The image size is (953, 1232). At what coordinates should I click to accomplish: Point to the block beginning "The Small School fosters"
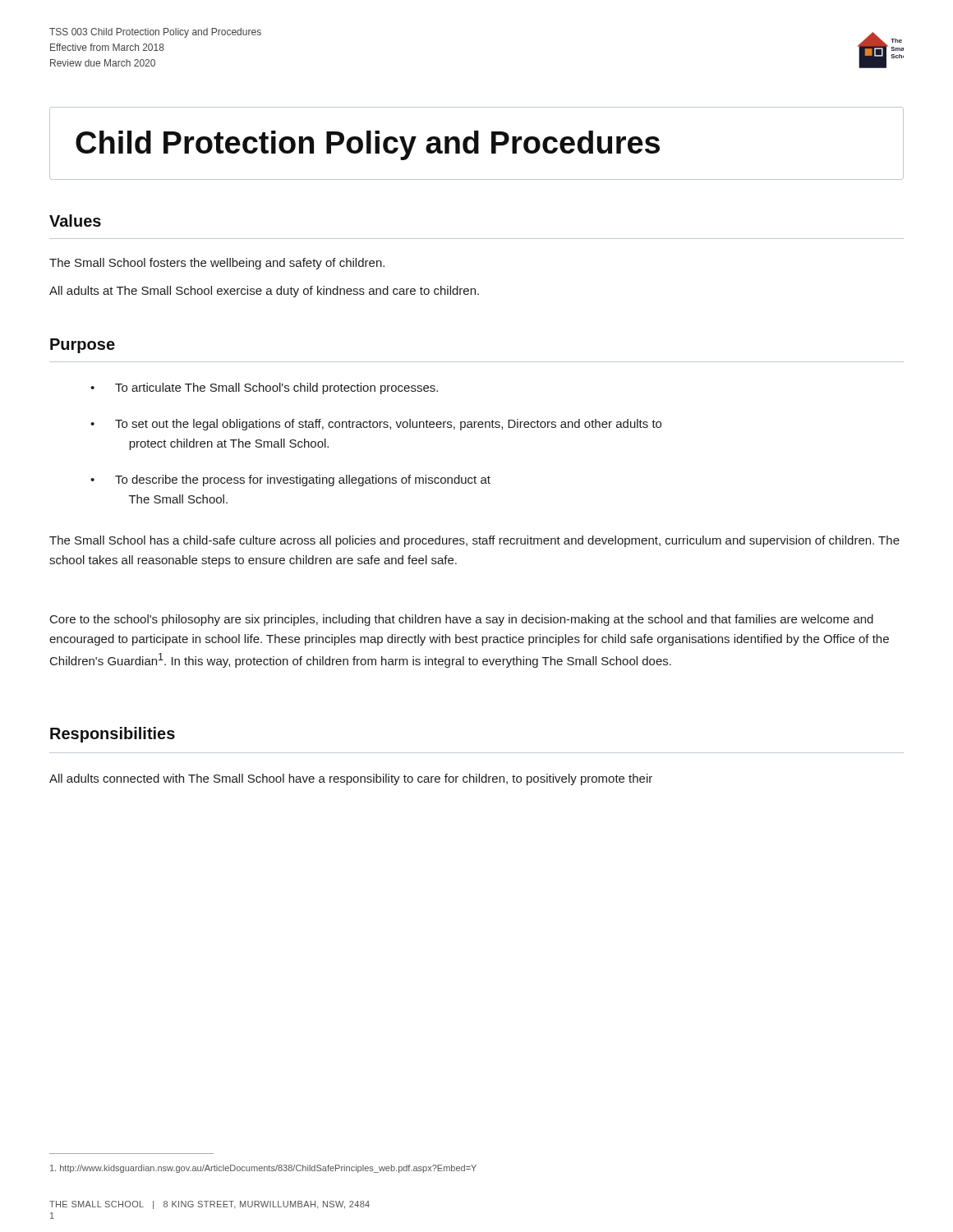[217, 262]
